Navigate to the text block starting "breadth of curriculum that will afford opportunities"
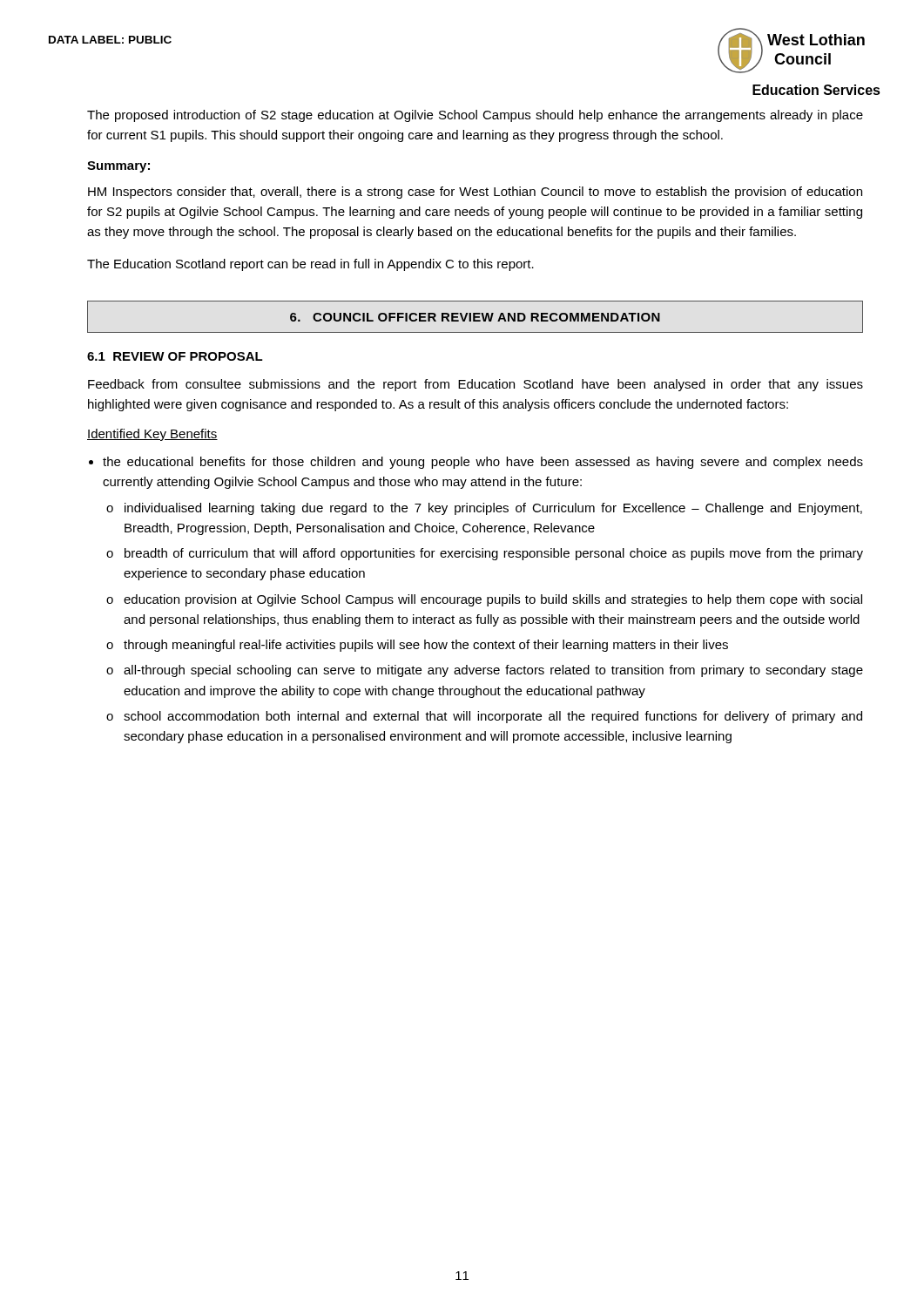This screenshot has height=1307, width=924. [493, 563]
